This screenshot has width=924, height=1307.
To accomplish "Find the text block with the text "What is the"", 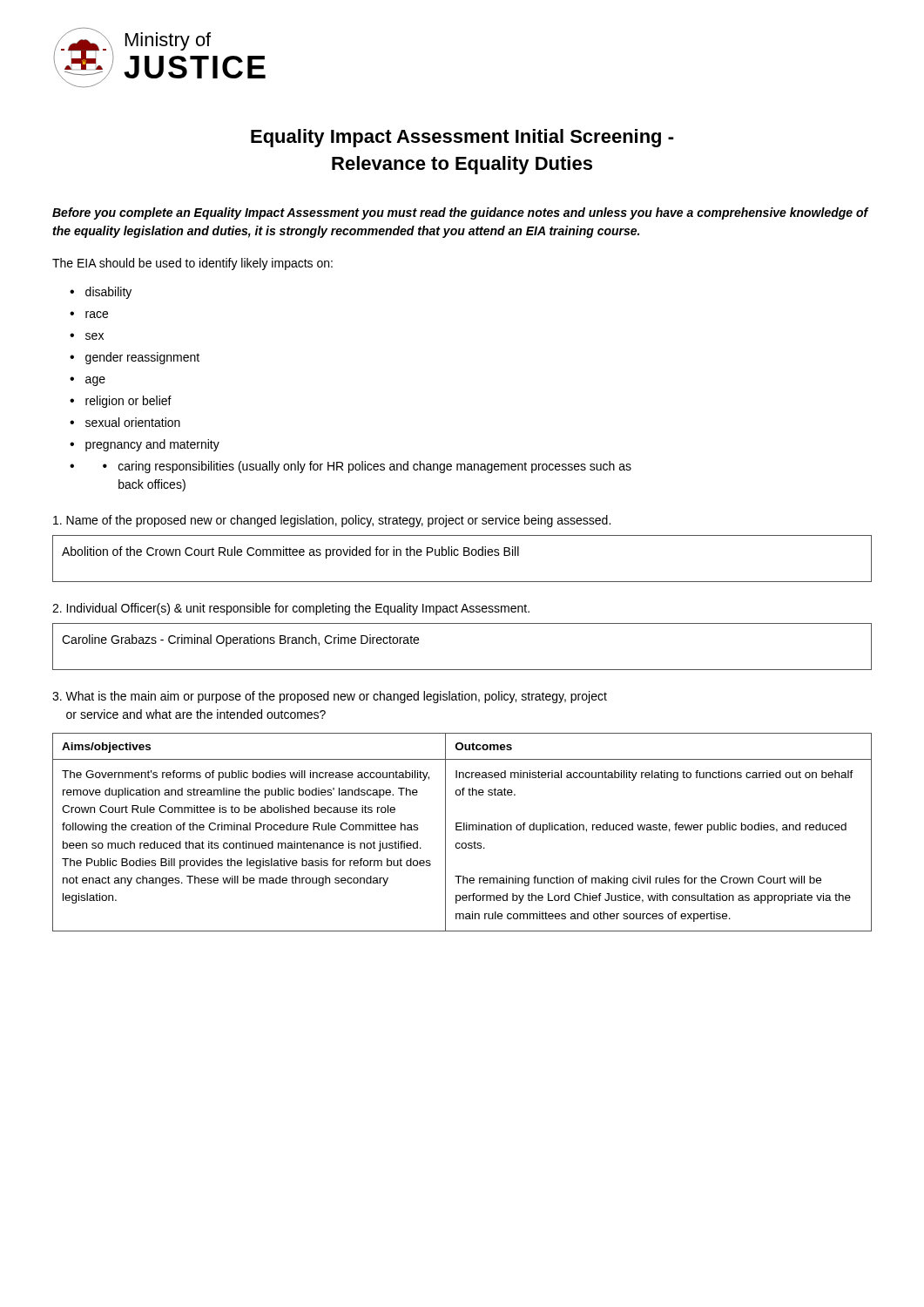I will pyautogui.click(x=330, y=705).
